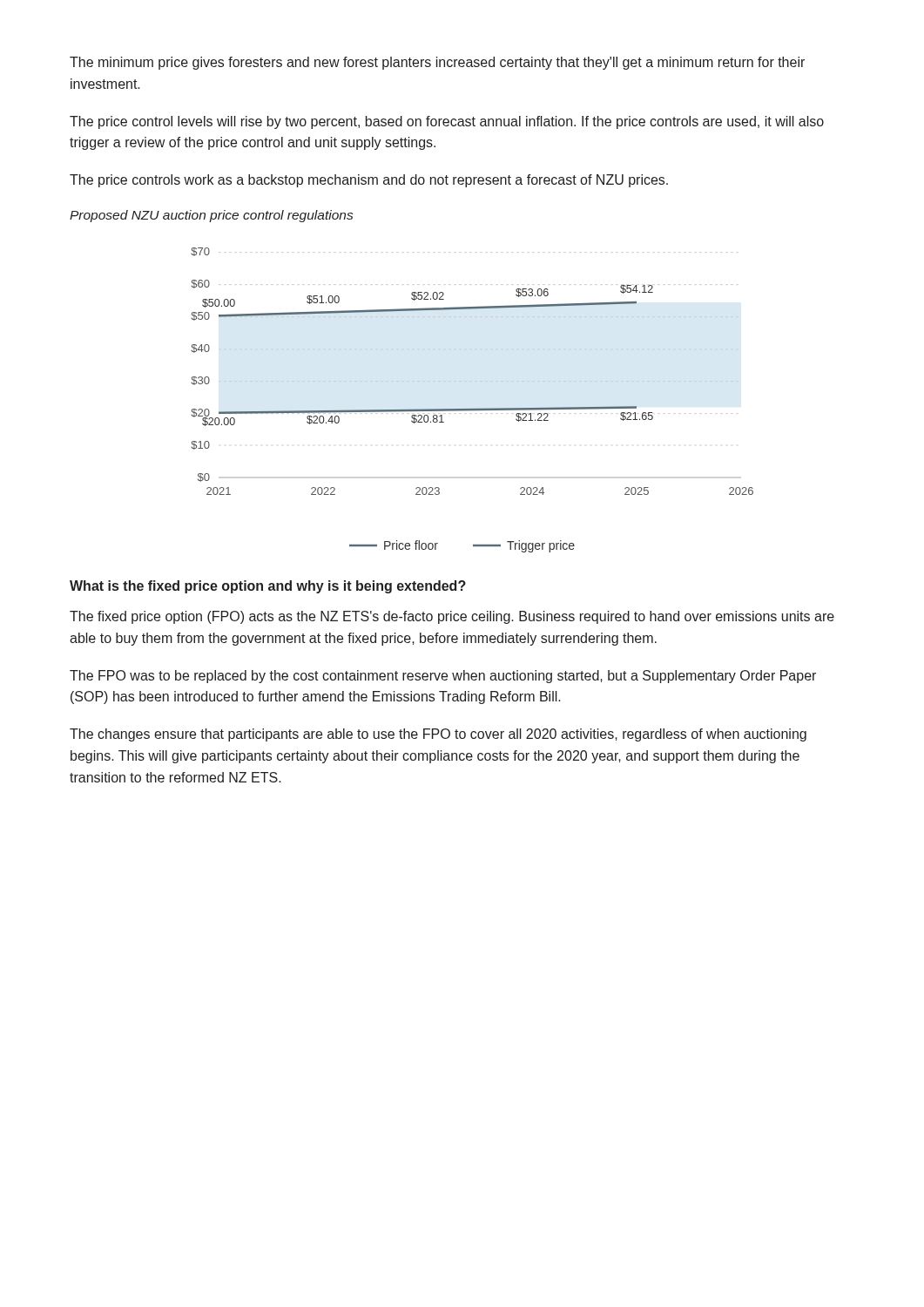Locate the region starting "Proposed NZU auction price control regulations"

pyautogui.click(x=211, y=215)
